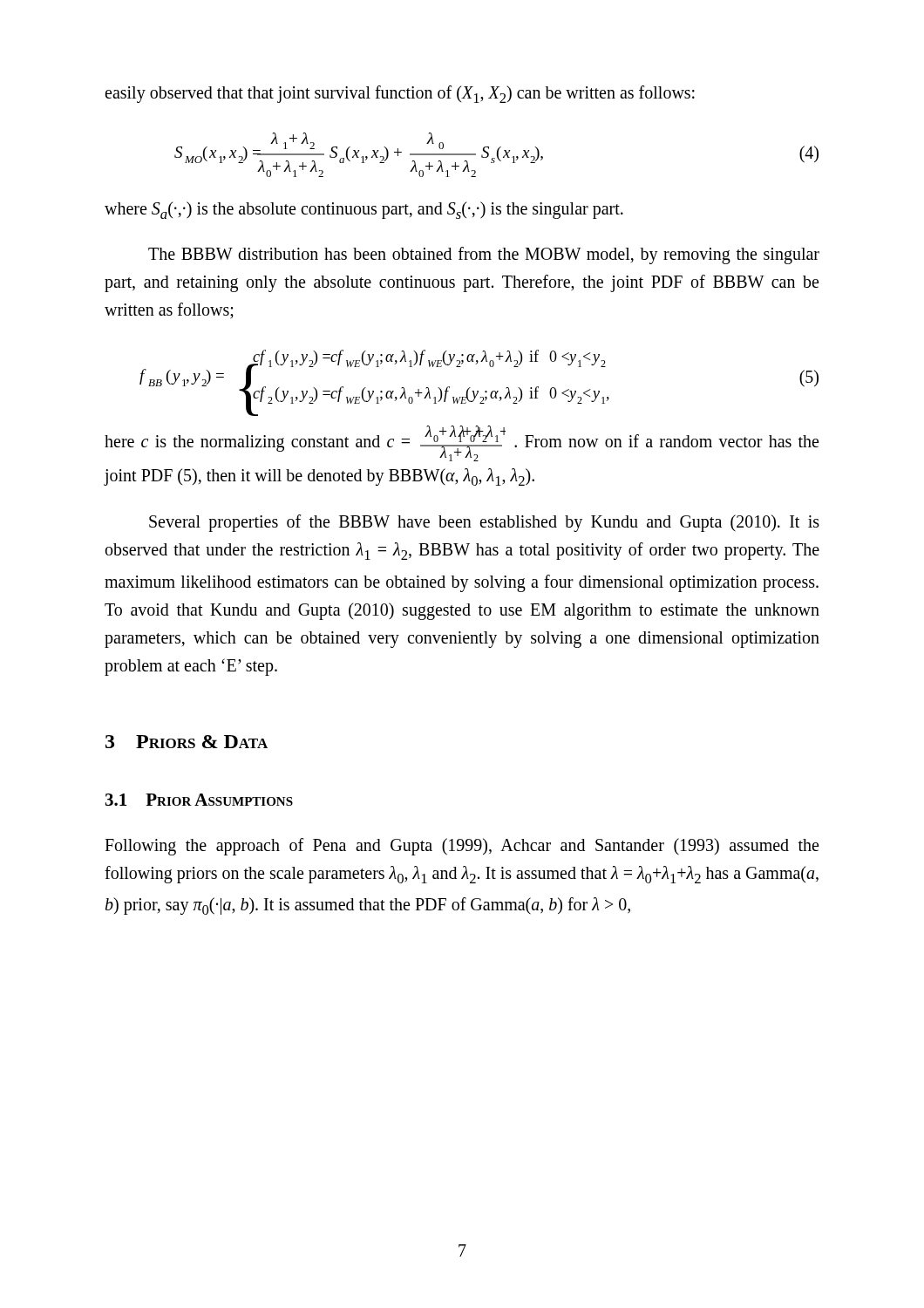Screen dimensions: 1308x924
Task: Click on the text starting "easily observed that"
Action: pos(400,95)
